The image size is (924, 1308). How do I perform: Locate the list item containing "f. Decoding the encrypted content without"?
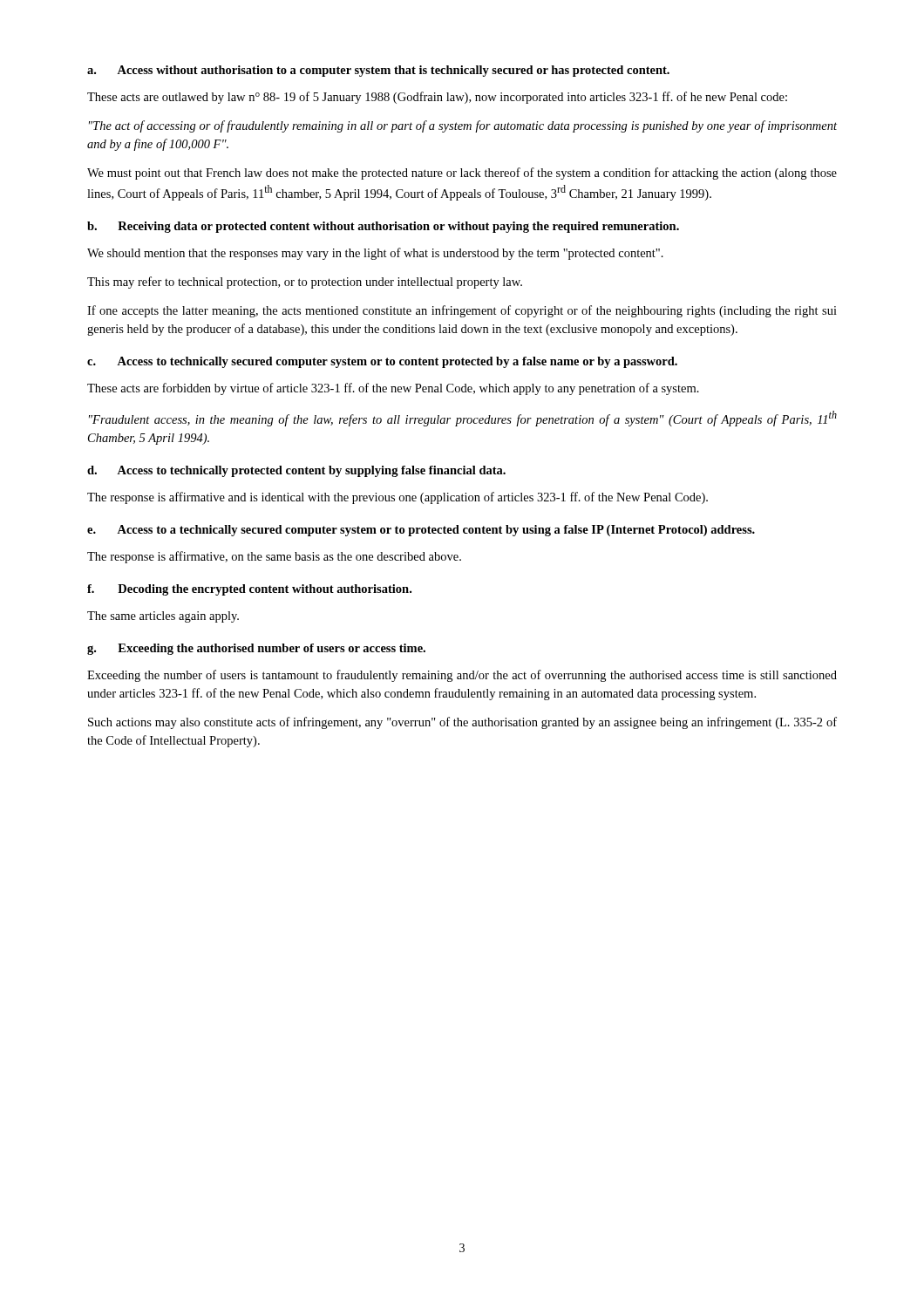point(250,589)
